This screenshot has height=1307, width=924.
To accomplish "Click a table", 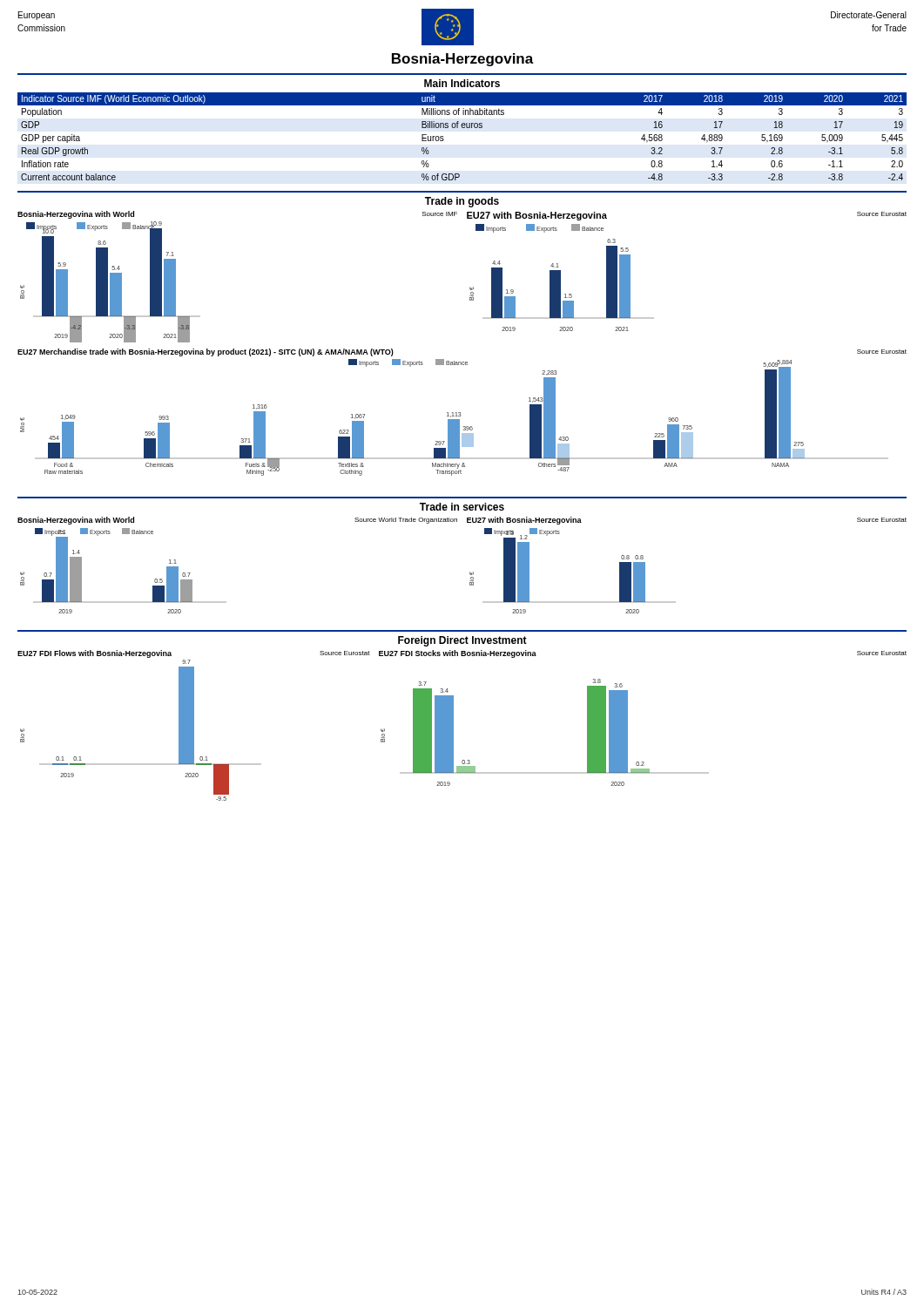I will (x=462, y=138).
